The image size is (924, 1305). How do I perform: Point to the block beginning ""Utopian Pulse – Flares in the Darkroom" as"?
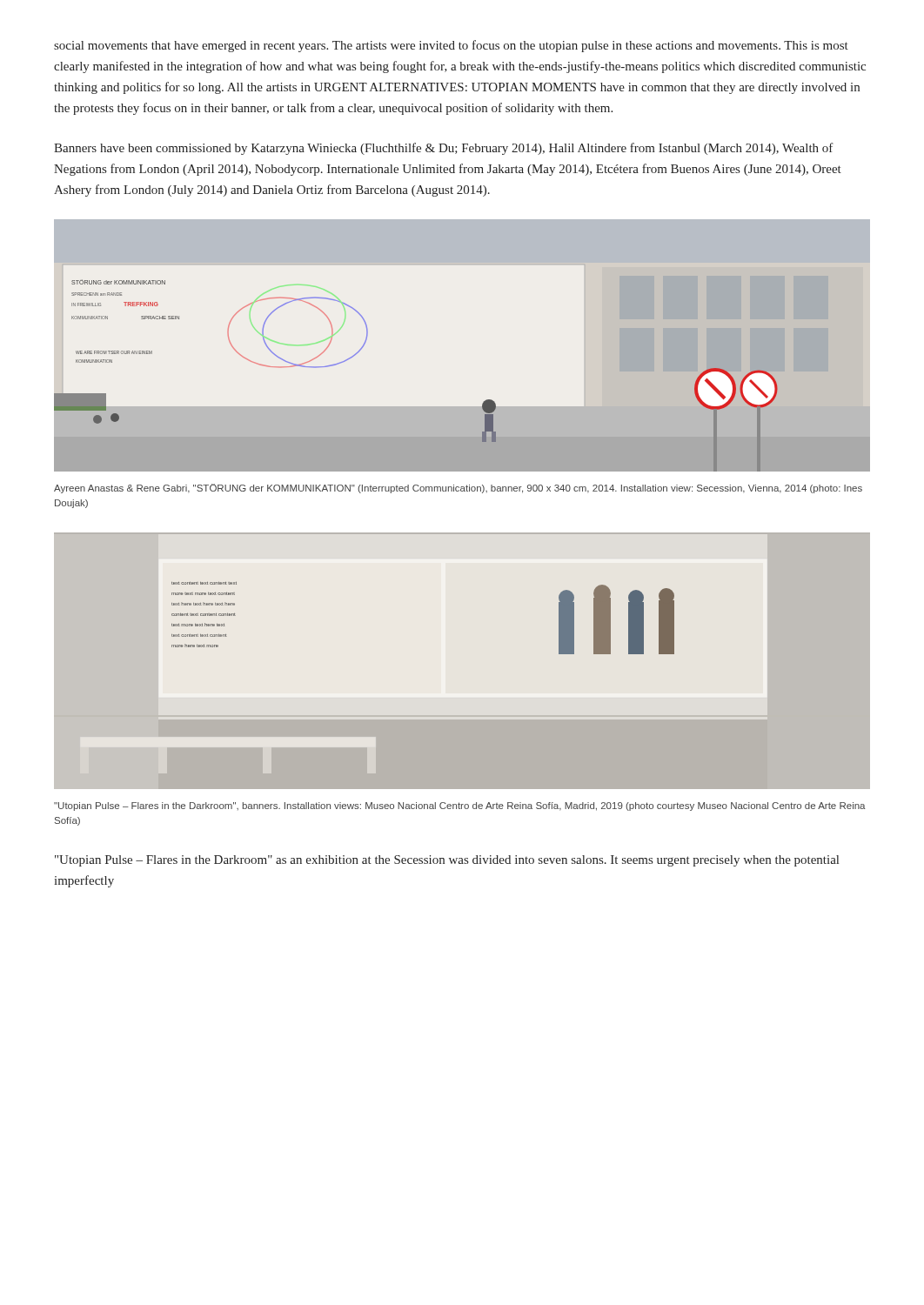[447, 870]
